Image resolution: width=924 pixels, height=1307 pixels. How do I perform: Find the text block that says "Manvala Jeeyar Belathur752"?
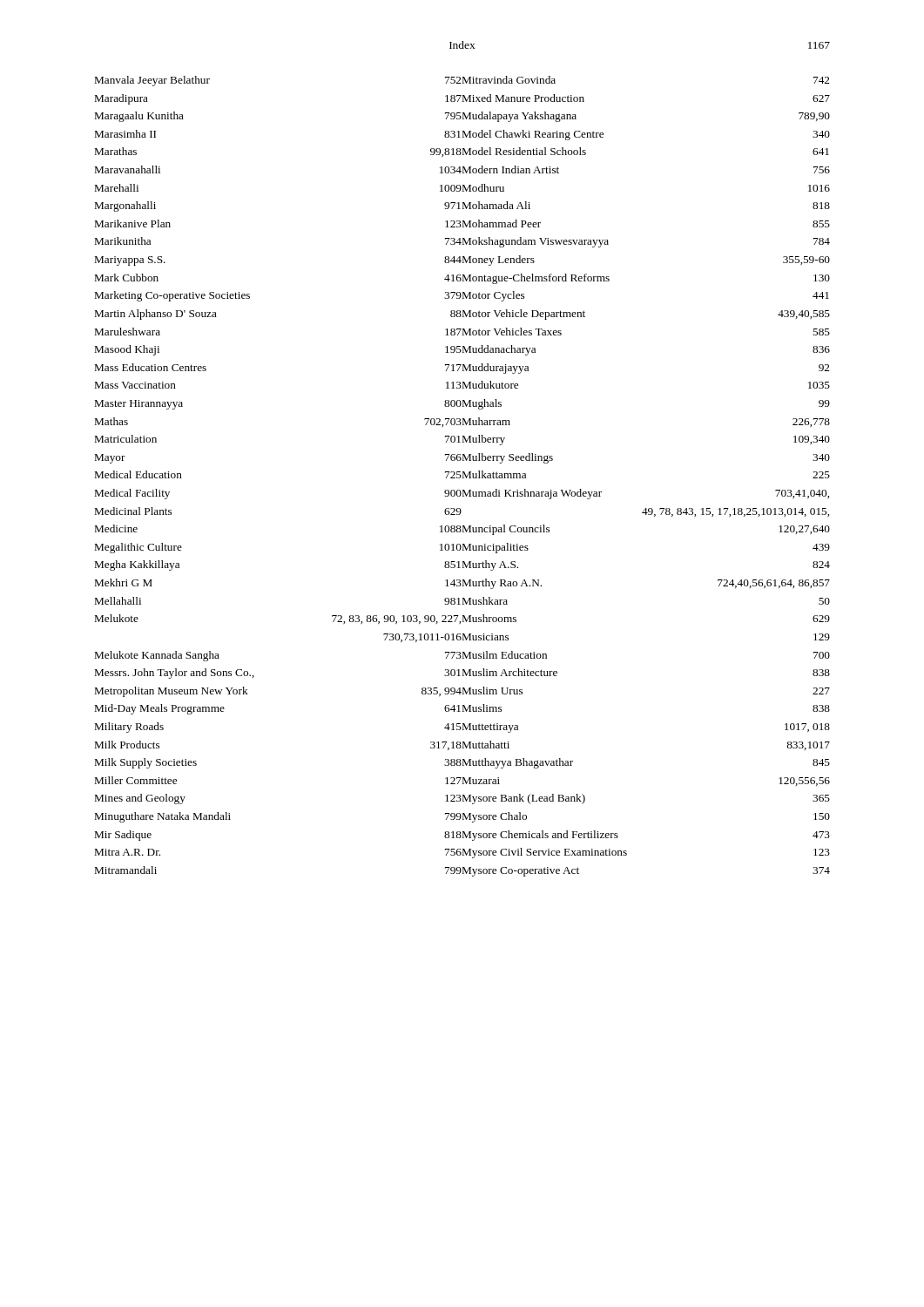tap(148, 81)
